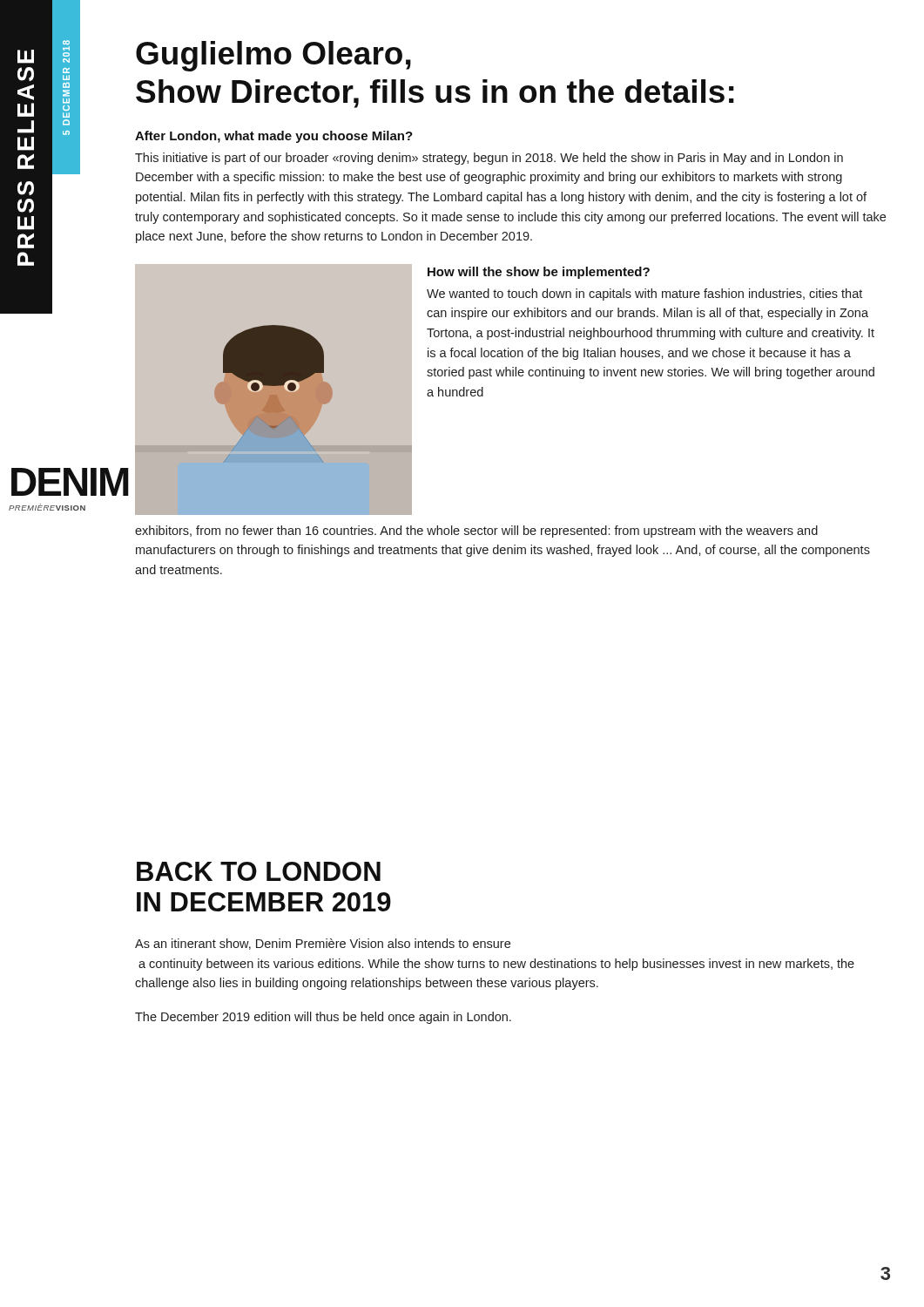Image resolution: width=924 pixels, height=1307 pixels.
Task: Find the text block with the text "exhibitors, from no fewer than 16 countries. And"
Action: point(509,551)
